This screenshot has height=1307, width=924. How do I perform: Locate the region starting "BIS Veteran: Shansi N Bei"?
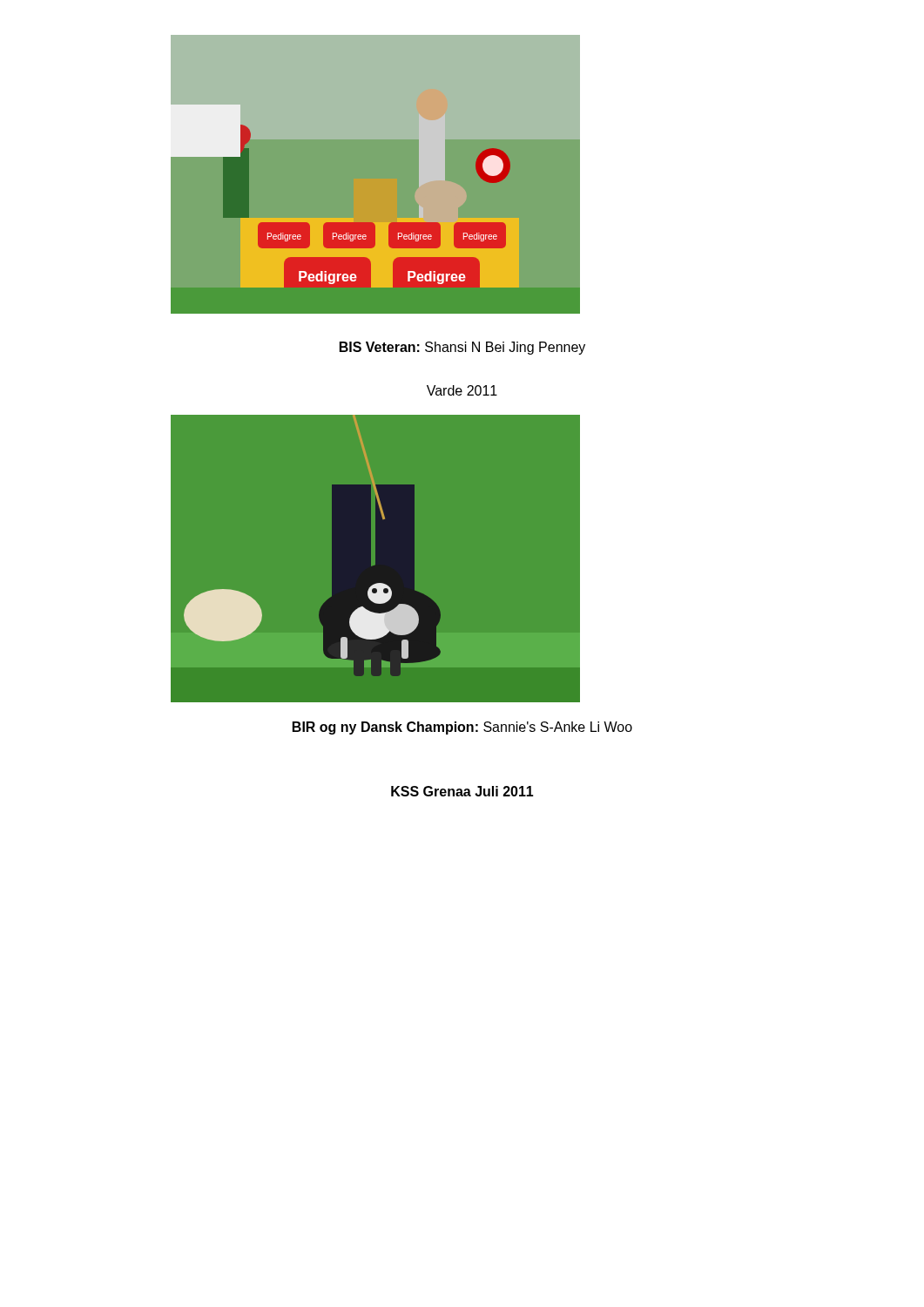click(x=462, y=347)
